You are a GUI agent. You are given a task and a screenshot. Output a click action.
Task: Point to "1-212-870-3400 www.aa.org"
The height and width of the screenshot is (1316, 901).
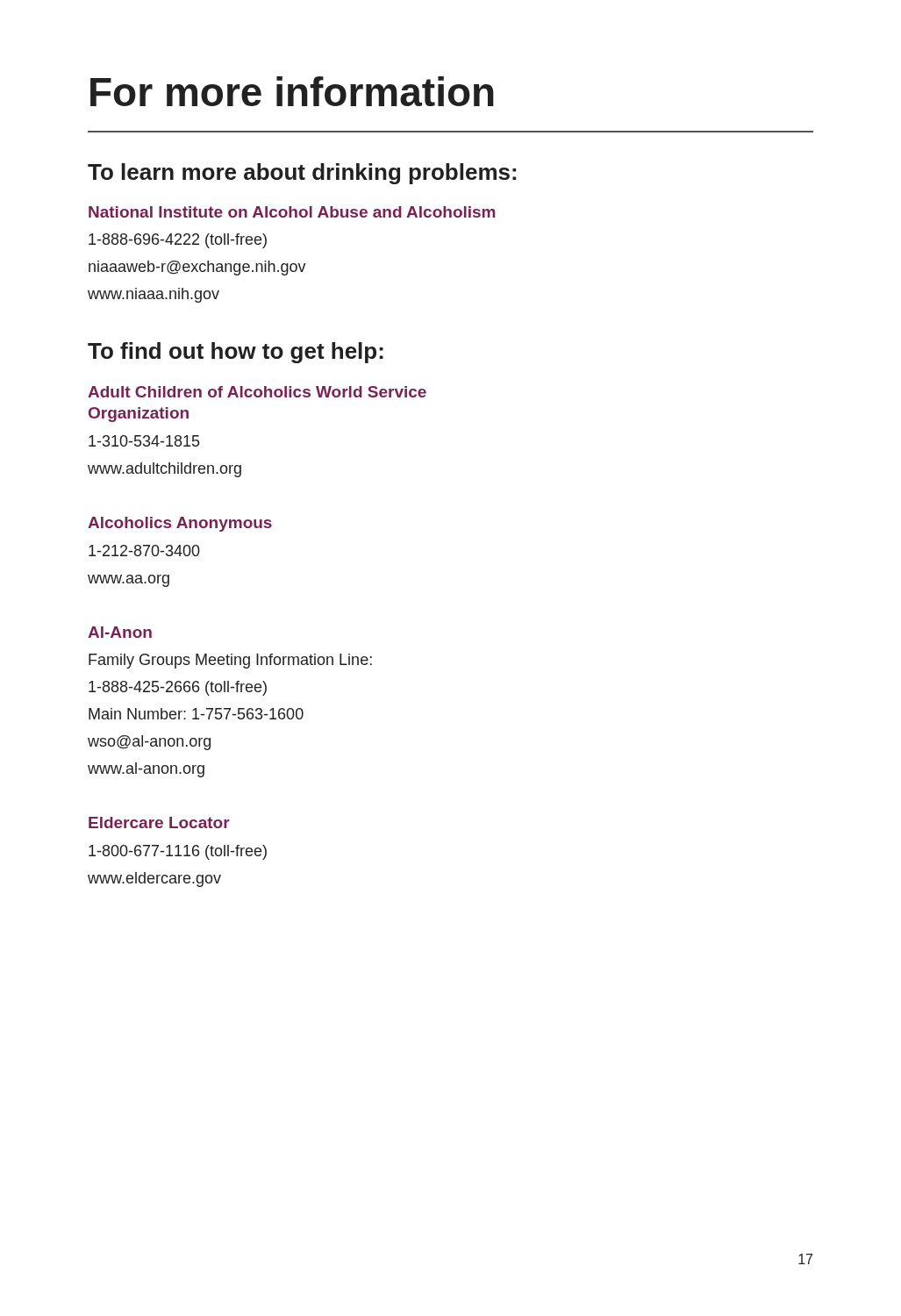pos(144,551)
